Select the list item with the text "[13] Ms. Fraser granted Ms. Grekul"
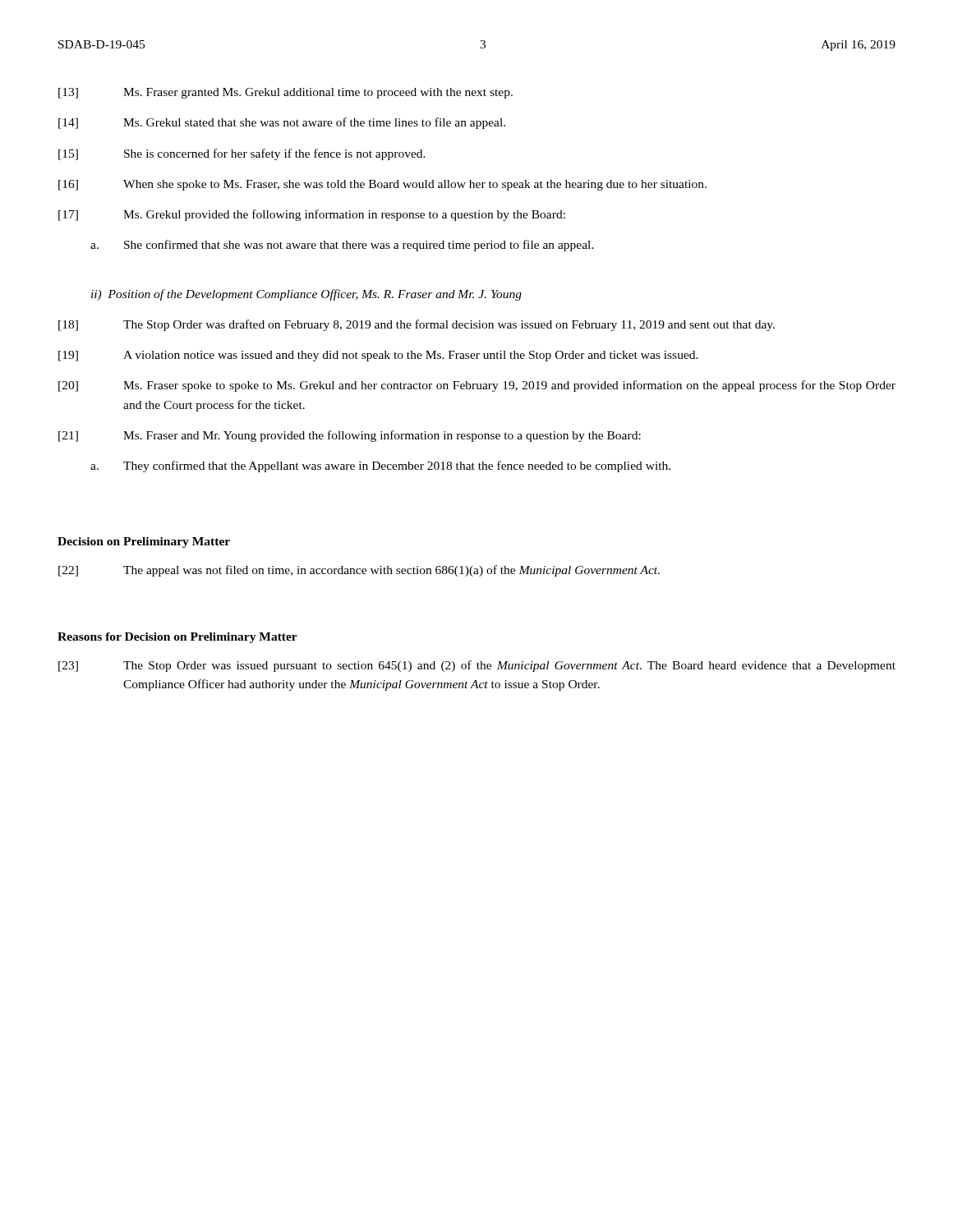 (x=476, y=92)
